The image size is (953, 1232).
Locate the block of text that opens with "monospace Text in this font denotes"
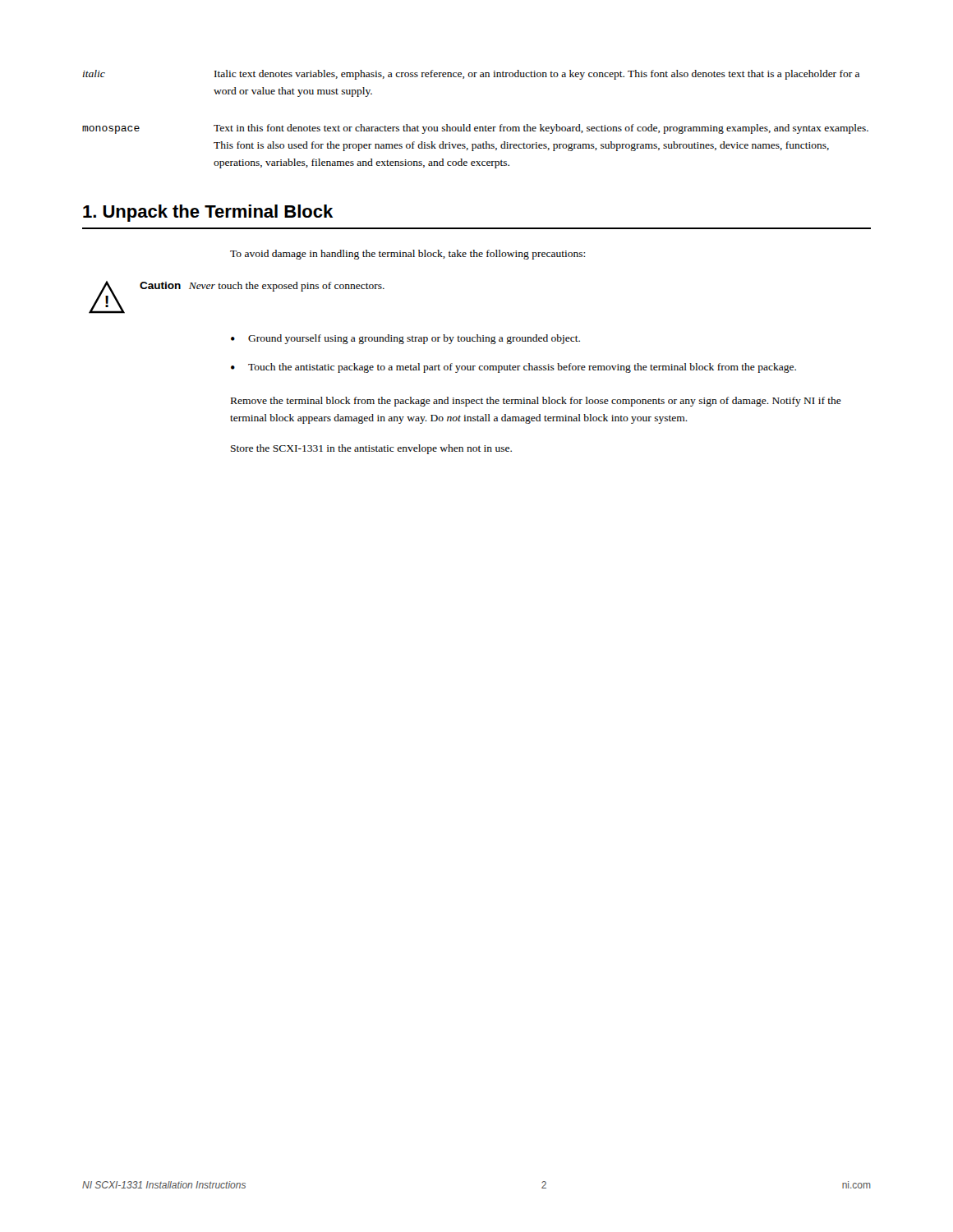pyautogui.click(x=476, y=146)
